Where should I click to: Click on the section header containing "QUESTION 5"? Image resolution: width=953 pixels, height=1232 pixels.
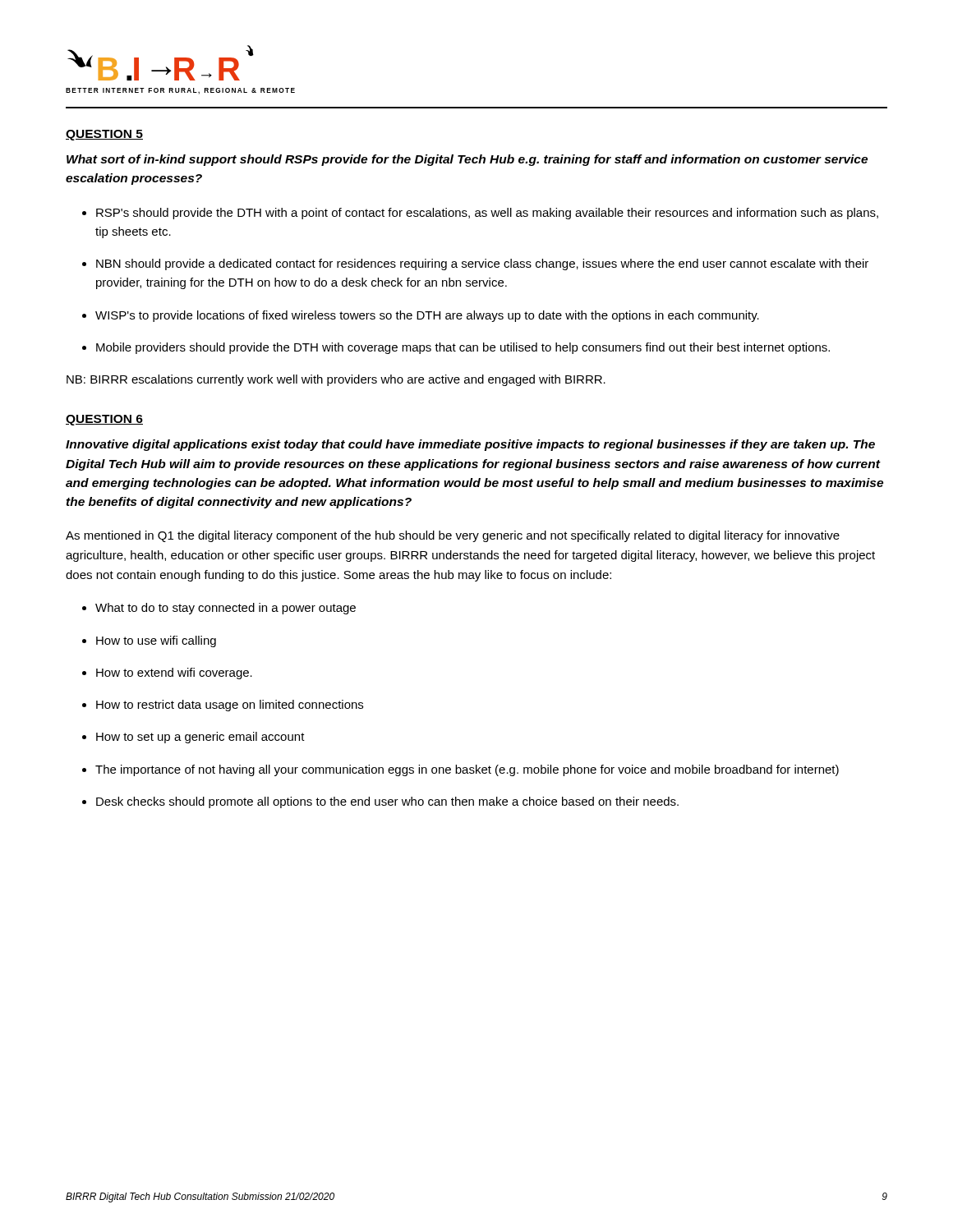point(104,133)
